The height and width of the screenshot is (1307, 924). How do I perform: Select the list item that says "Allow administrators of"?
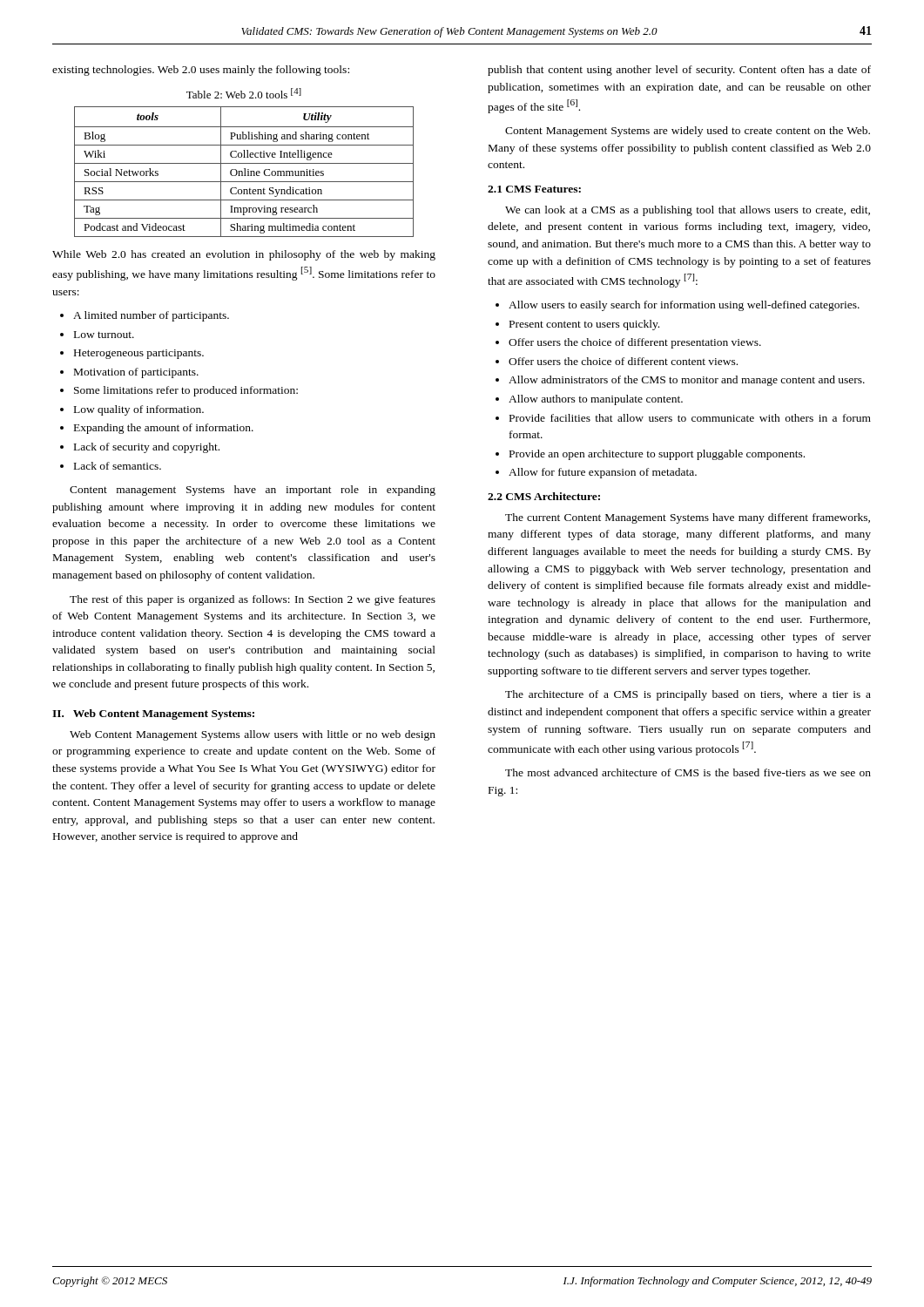679,380
